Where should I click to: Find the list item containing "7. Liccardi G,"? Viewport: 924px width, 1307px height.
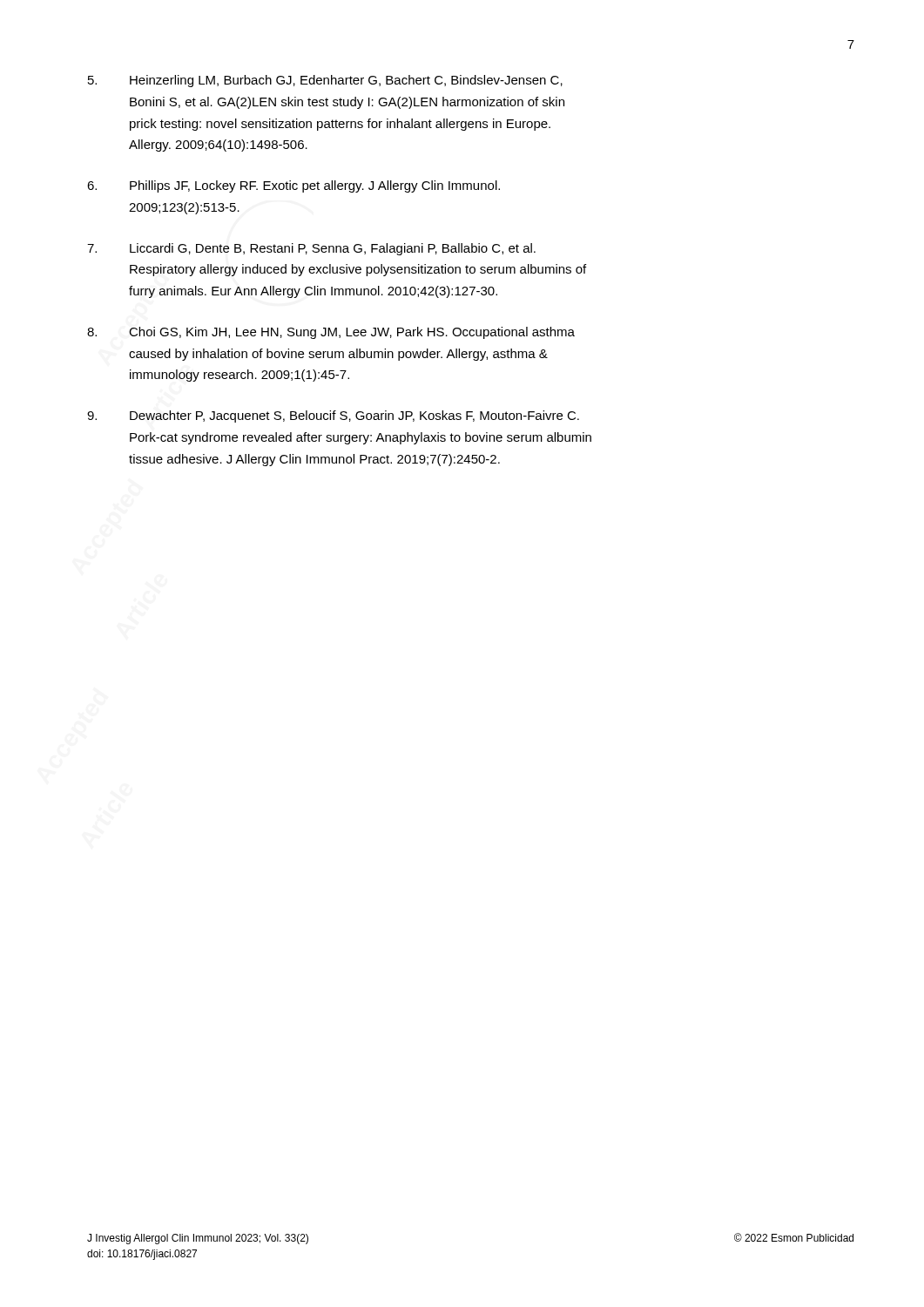(x=337, y=270)
